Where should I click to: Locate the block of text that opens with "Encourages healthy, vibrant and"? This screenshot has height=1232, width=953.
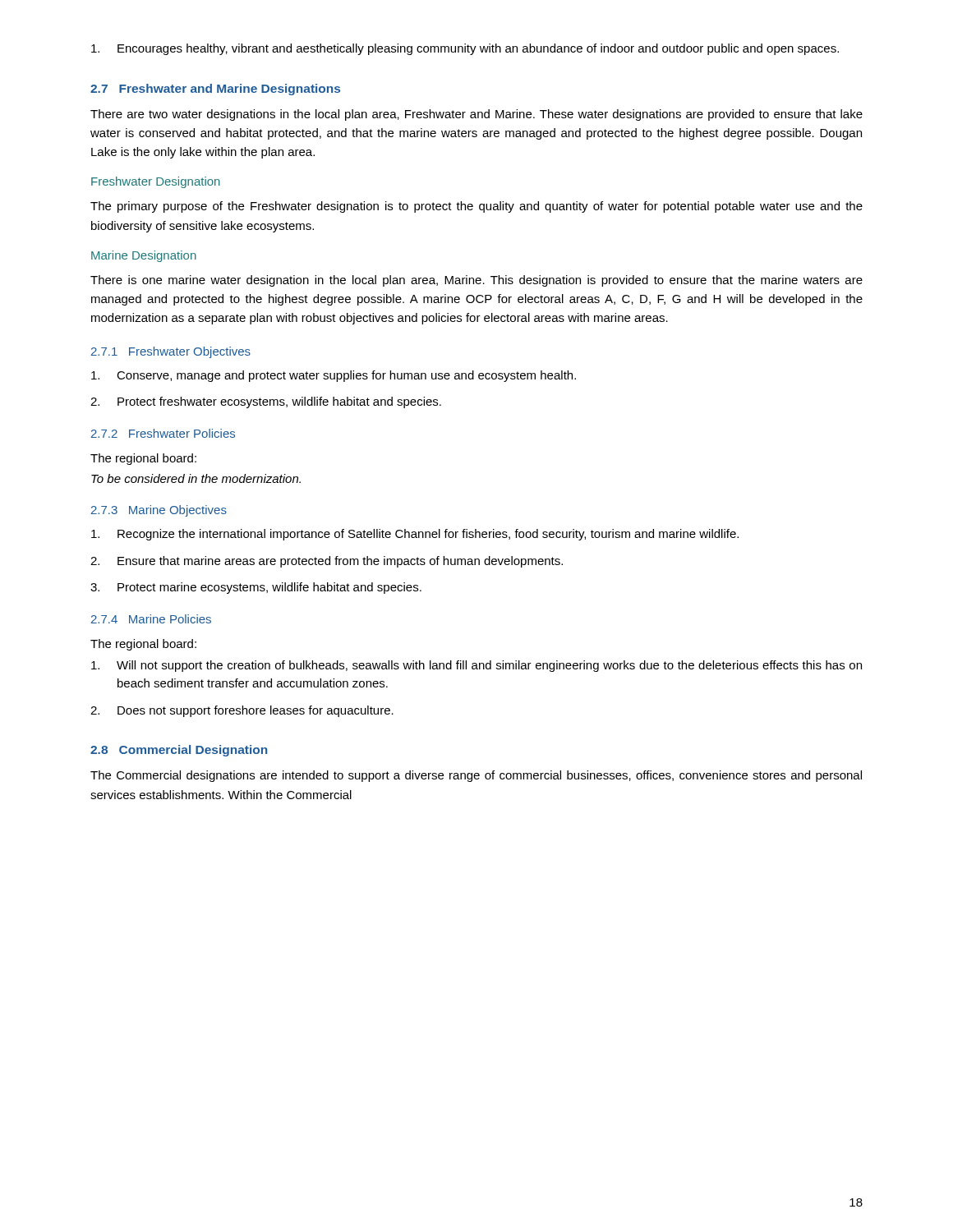coord(476,49)
